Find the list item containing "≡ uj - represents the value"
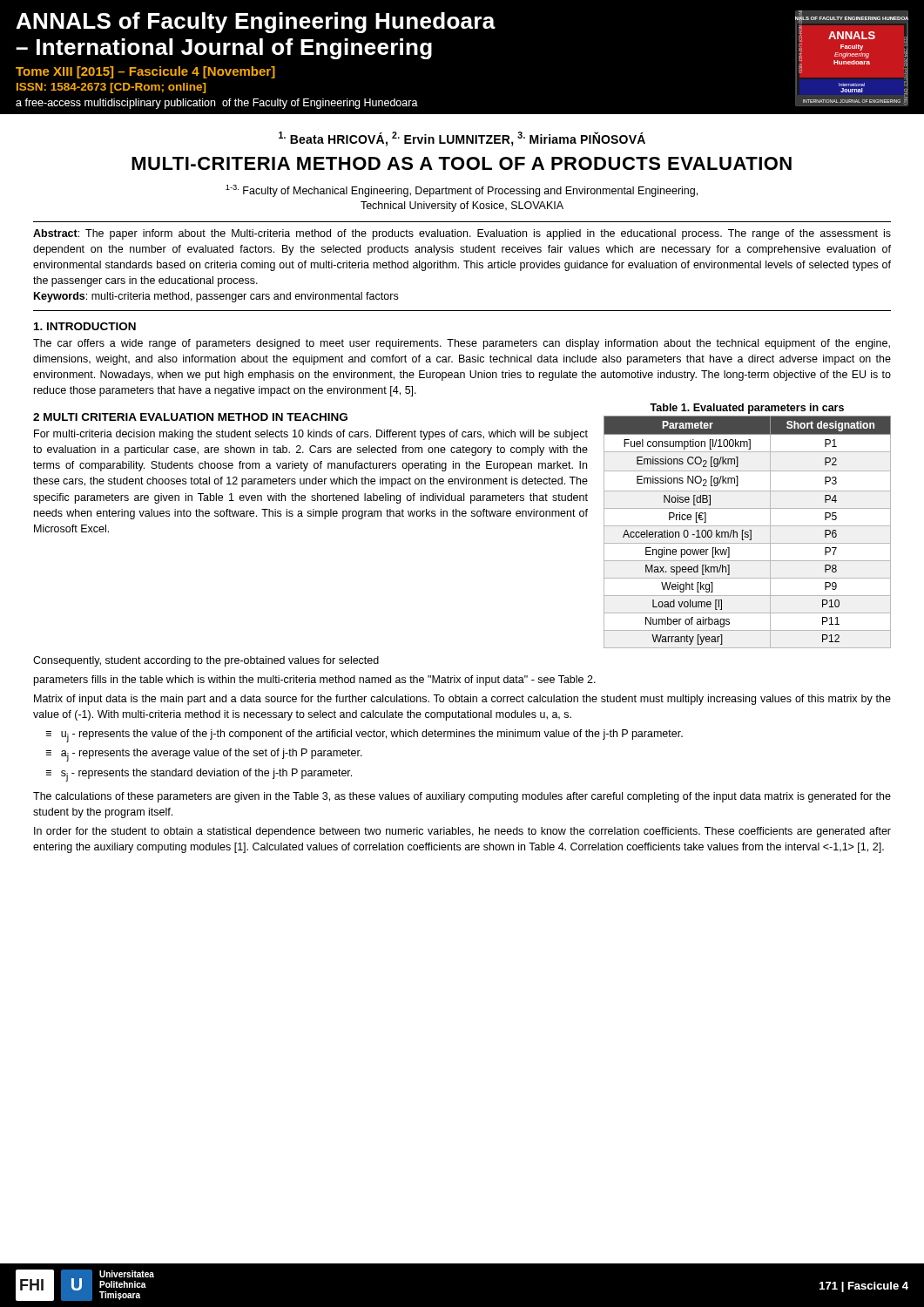 coord(364,735)
